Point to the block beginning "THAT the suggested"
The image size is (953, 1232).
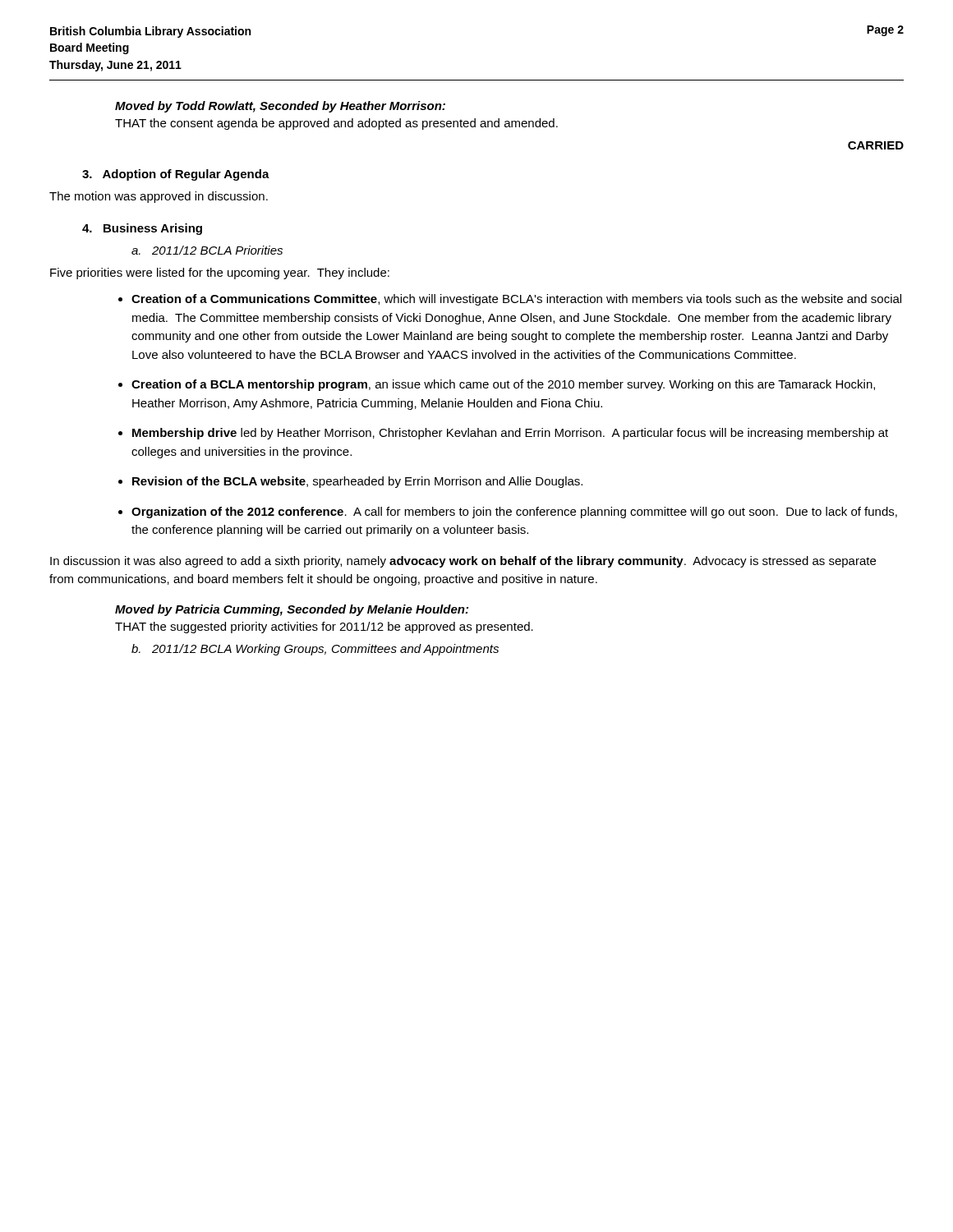click(x=324, y=626)
